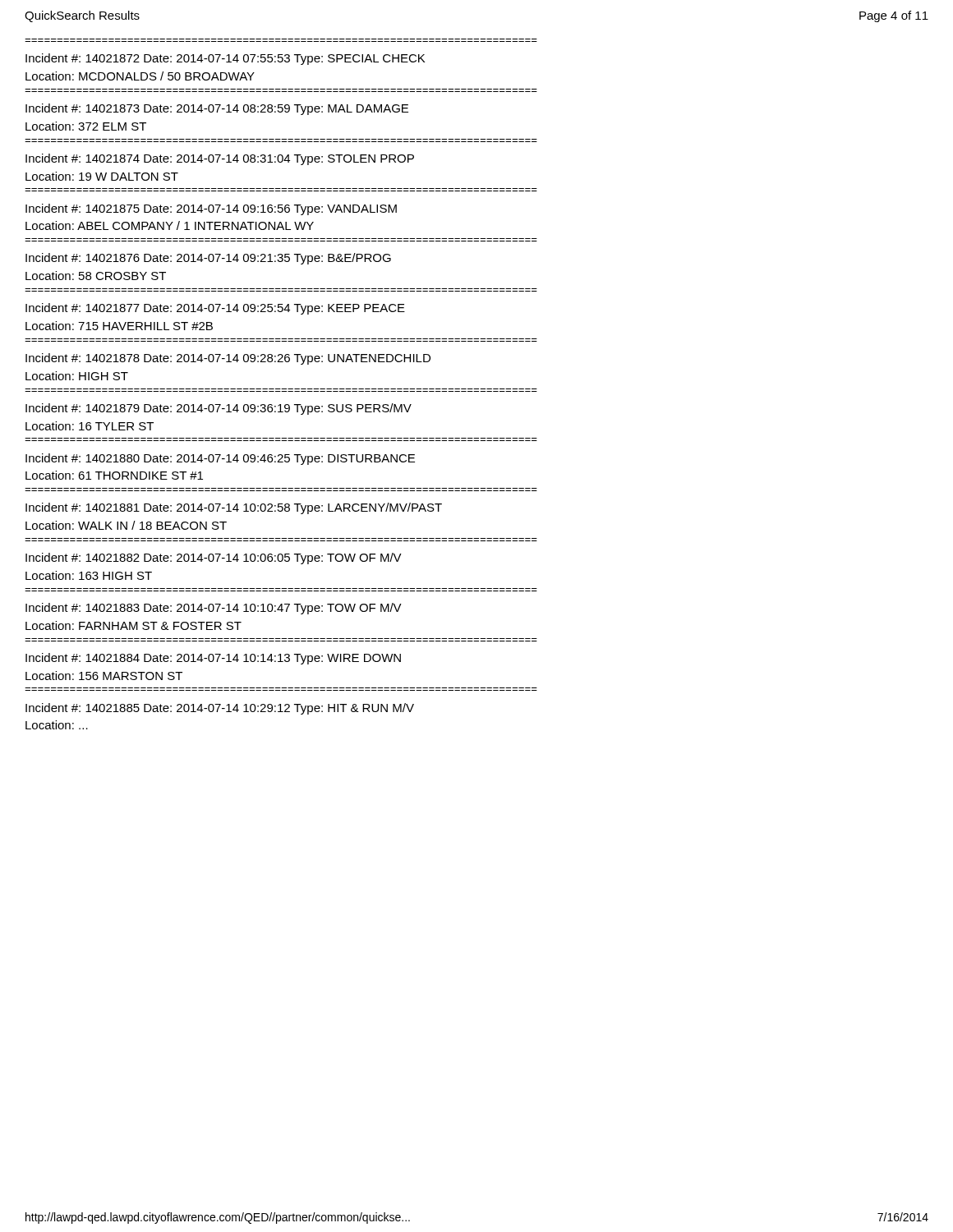
Task: Find the text block starting "================================================================================ Incident #: 14021884 Date: 2014-07-14 10:14:13"
Action: click(213, 659)
